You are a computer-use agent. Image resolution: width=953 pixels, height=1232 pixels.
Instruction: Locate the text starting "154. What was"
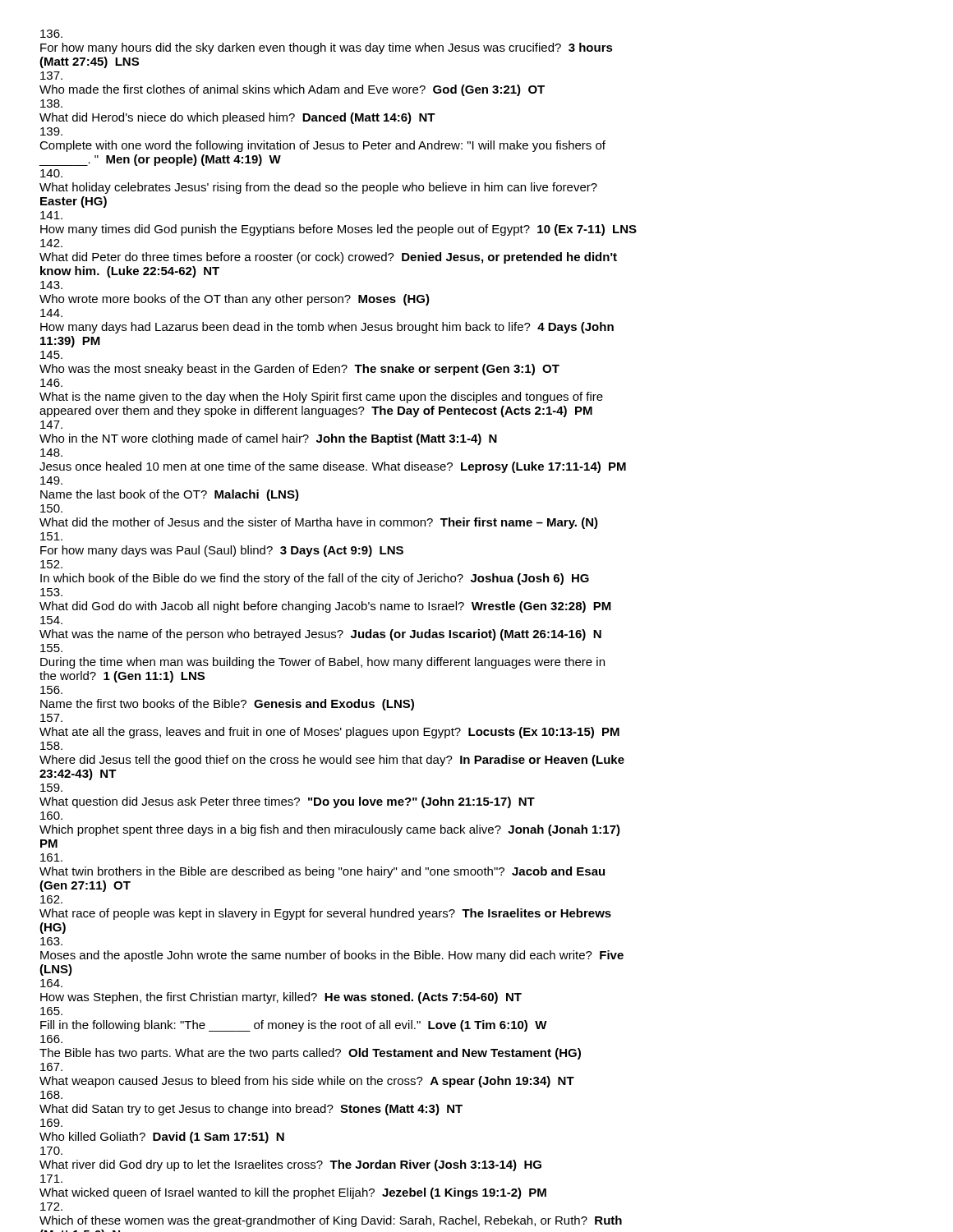coord(476,627)
